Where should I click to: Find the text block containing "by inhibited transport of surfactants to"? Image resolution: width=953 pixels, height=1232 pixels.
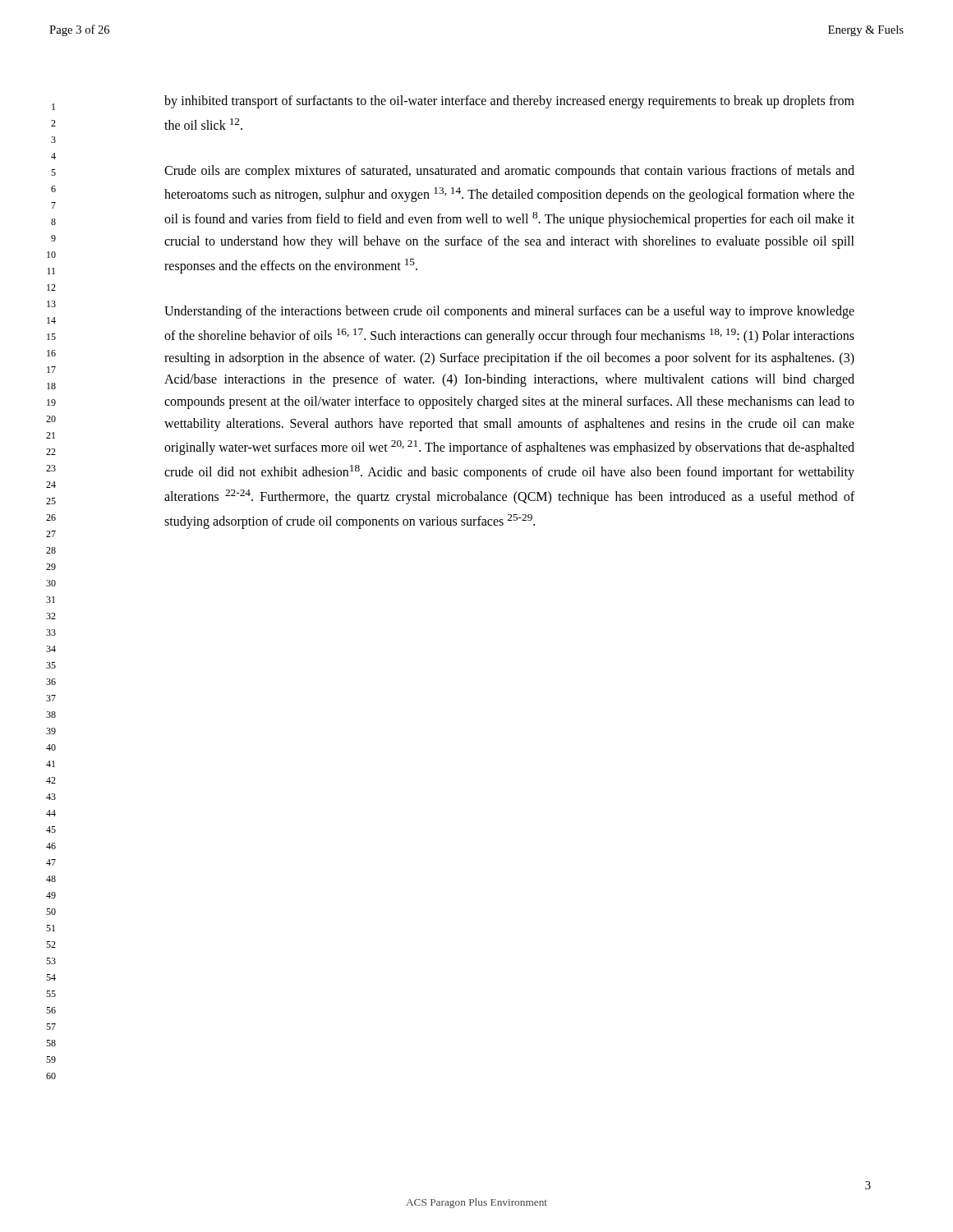pyautogui.click(x=509, y=113)
